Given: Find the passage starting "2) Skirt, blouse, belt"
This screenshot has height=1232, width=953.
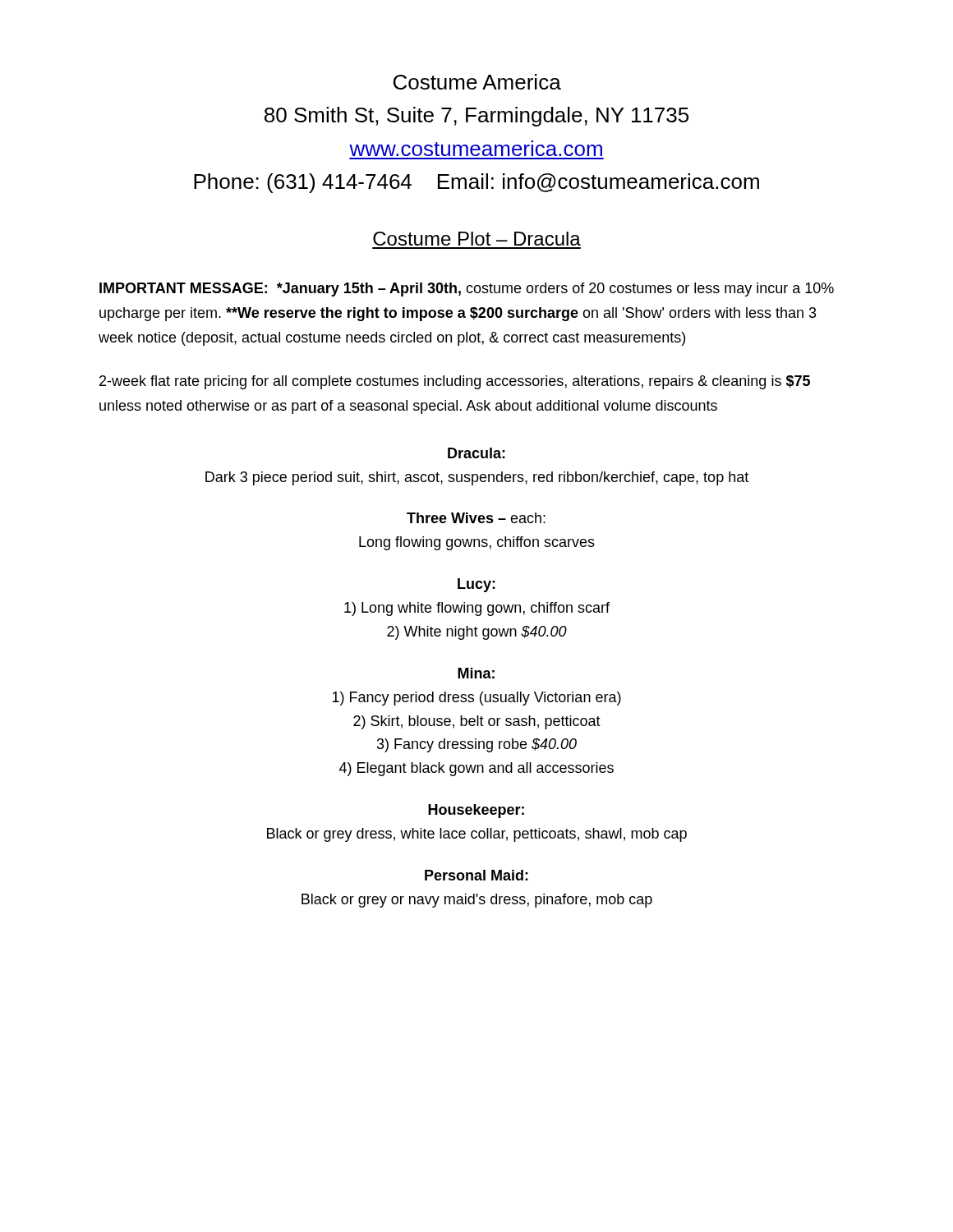Looking at the screenshot, I should [476, 721].
